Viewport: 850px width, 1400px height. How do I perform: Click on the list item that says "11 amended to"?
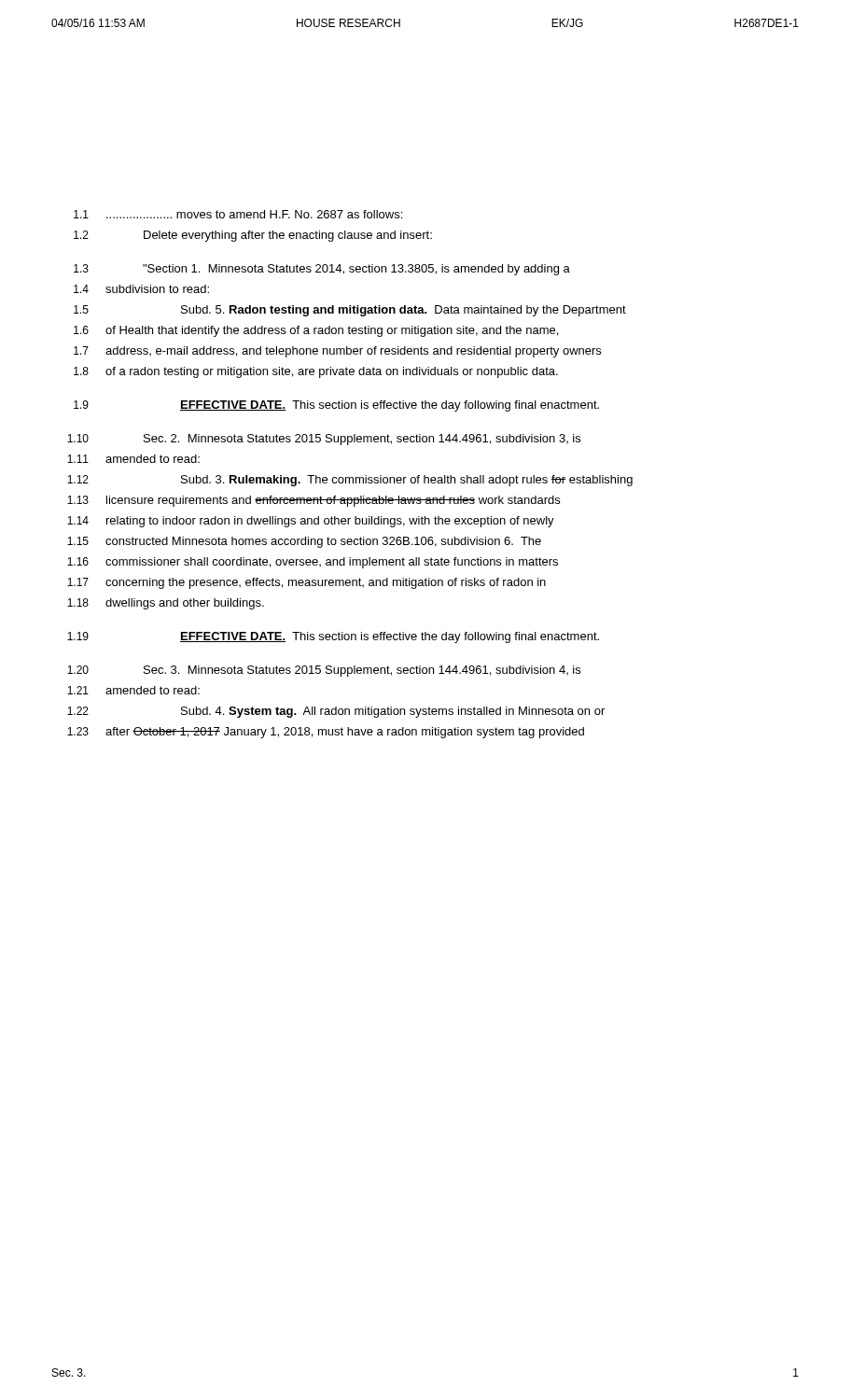(x=133, y=459)
